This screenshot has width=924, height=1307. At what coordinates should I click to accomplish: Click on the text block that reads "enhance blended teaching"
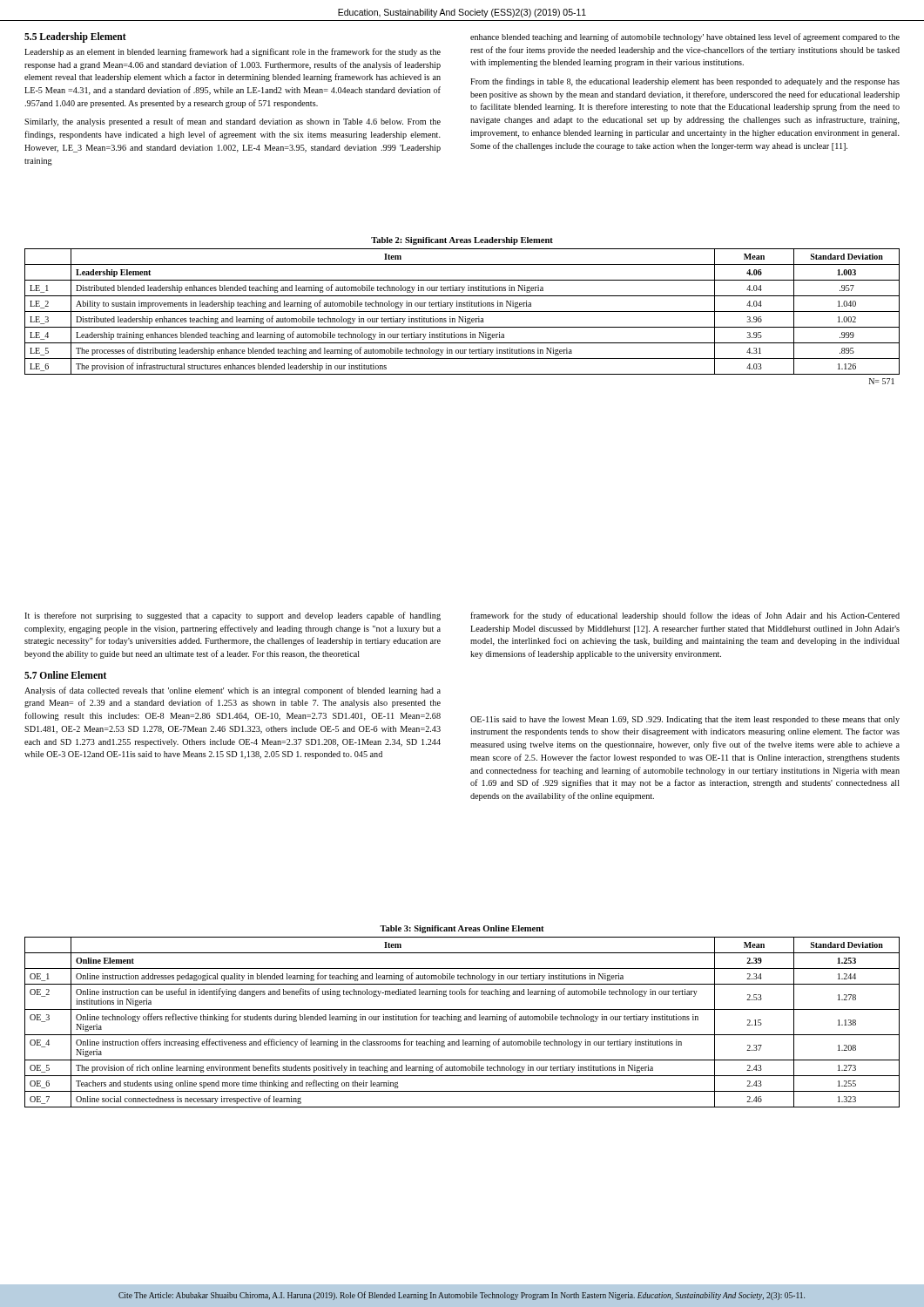point(685,50)
